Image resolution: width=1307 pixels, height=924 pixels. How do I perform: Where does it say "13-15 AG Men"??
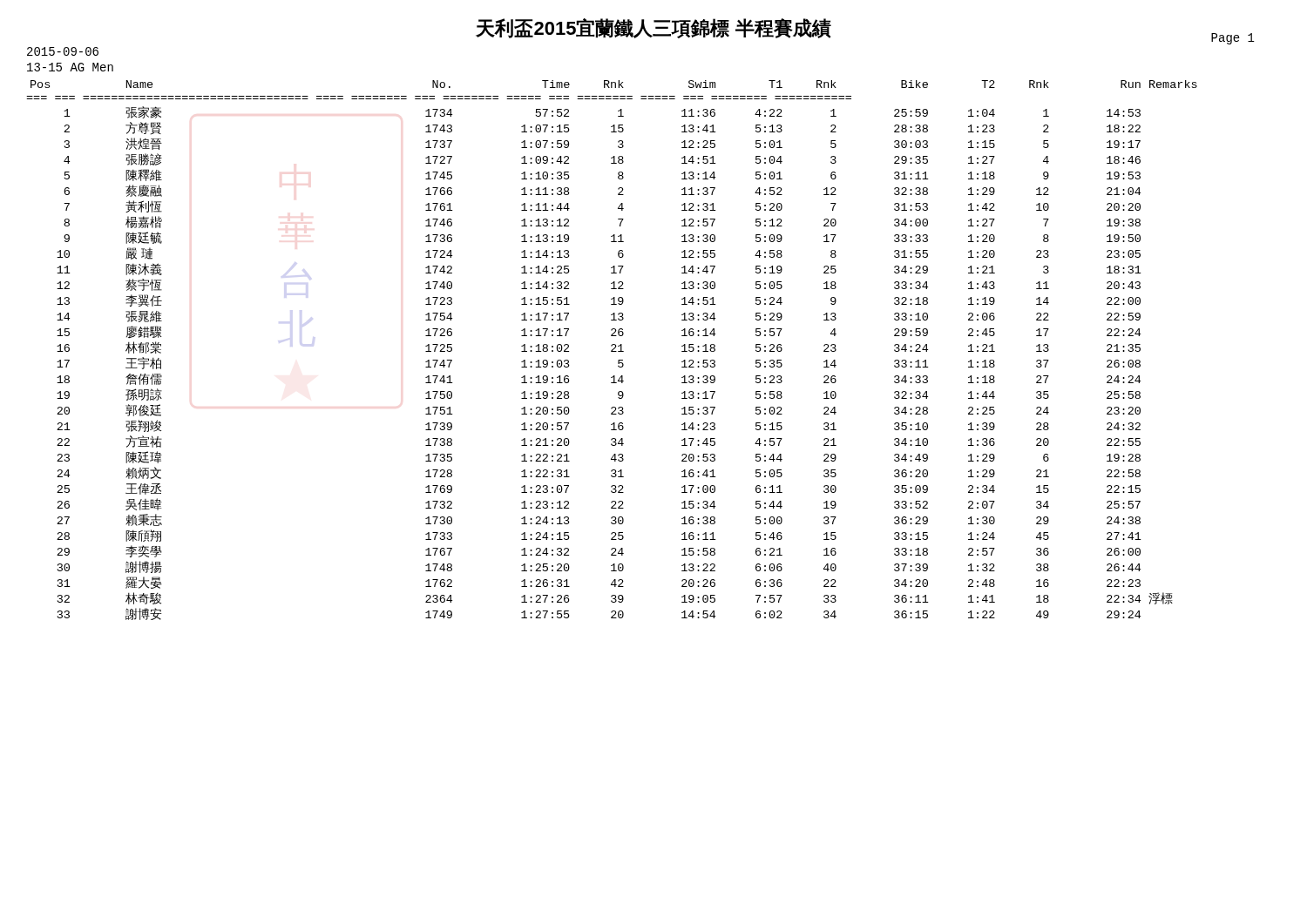(x=70, y=68)
